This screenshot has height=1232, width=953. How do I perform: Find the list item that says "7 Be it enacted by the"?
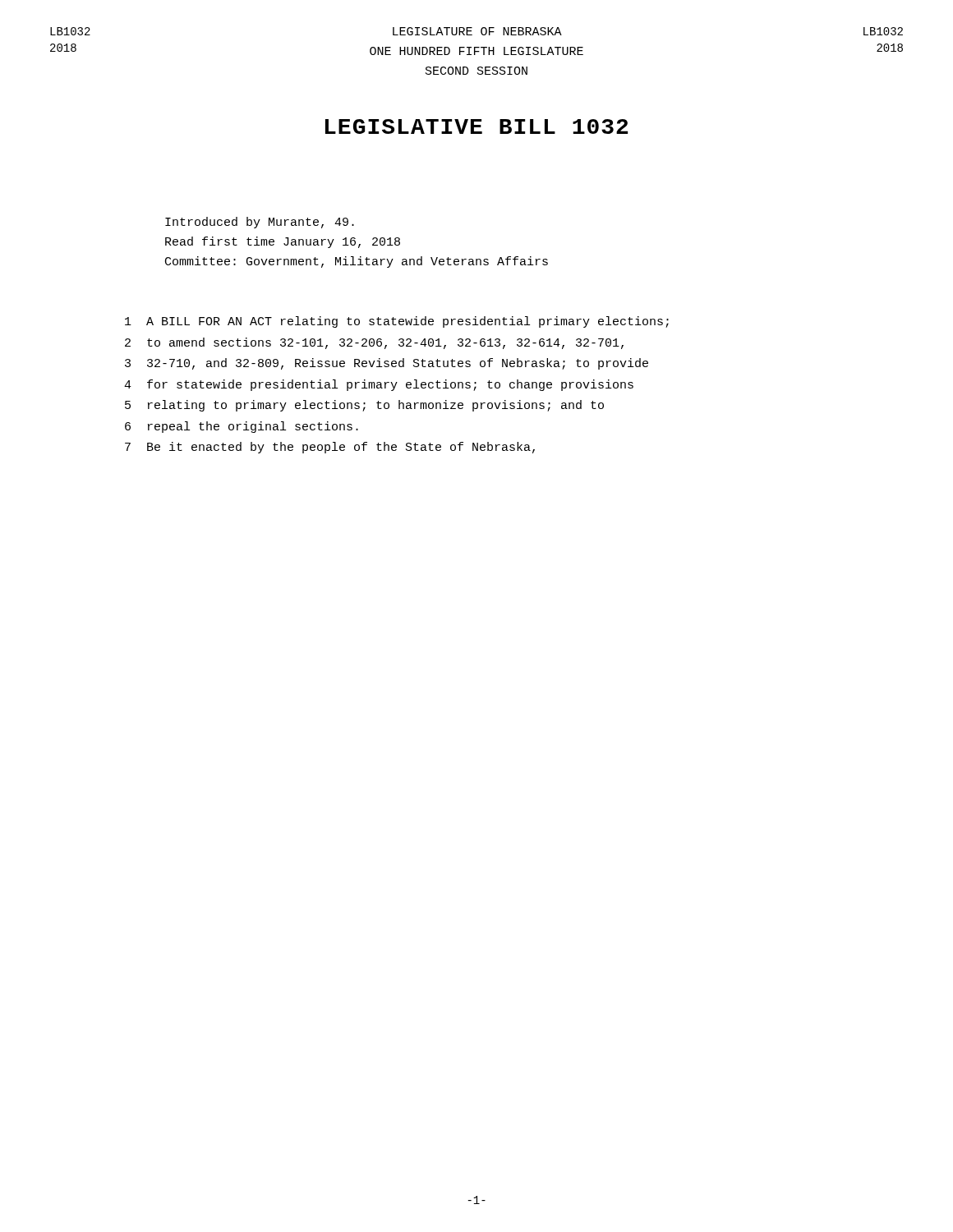(x=485, y=448)
